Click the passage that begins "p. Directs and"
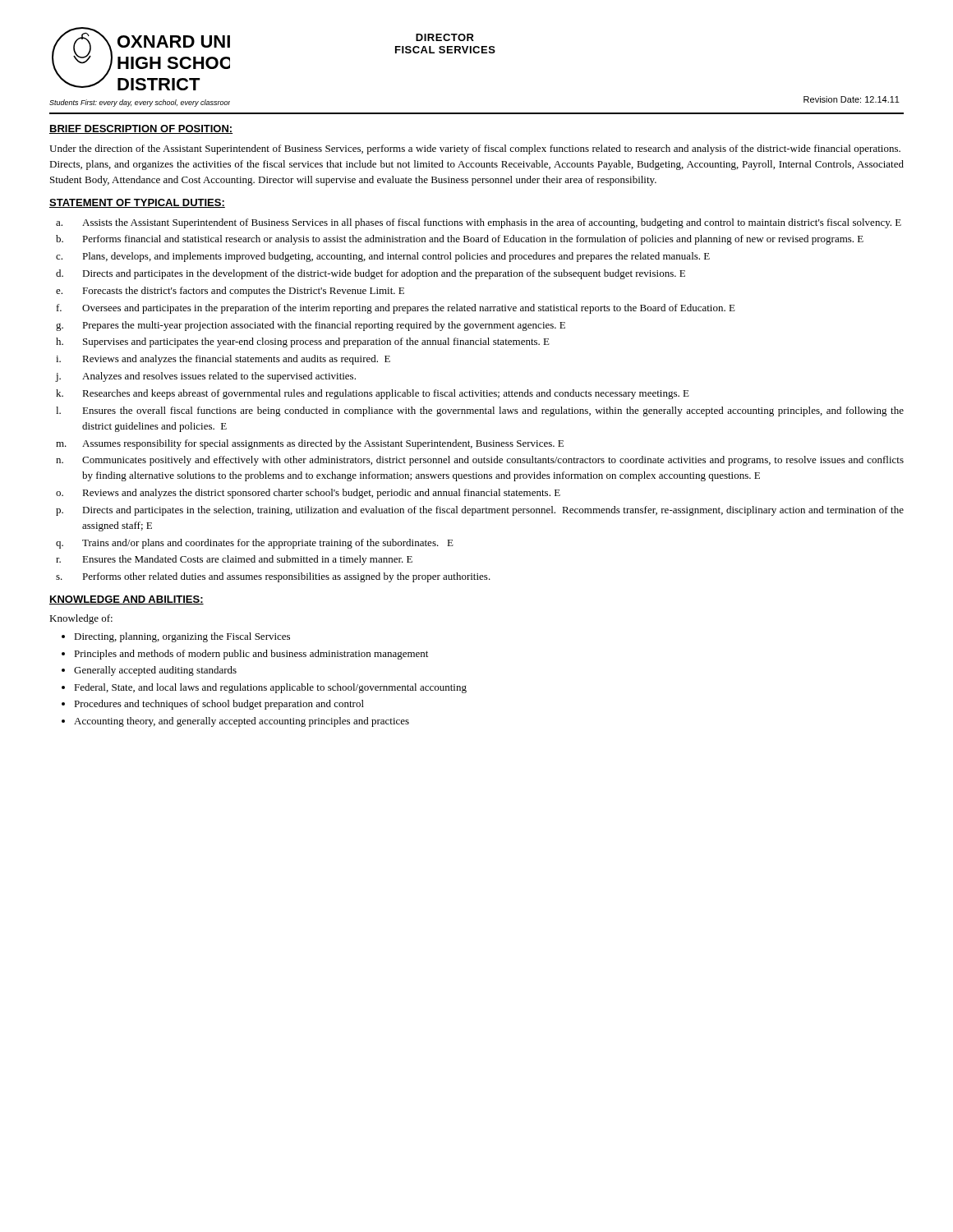The width and height of the screenshot is (953, 1232). coord(476,518)
